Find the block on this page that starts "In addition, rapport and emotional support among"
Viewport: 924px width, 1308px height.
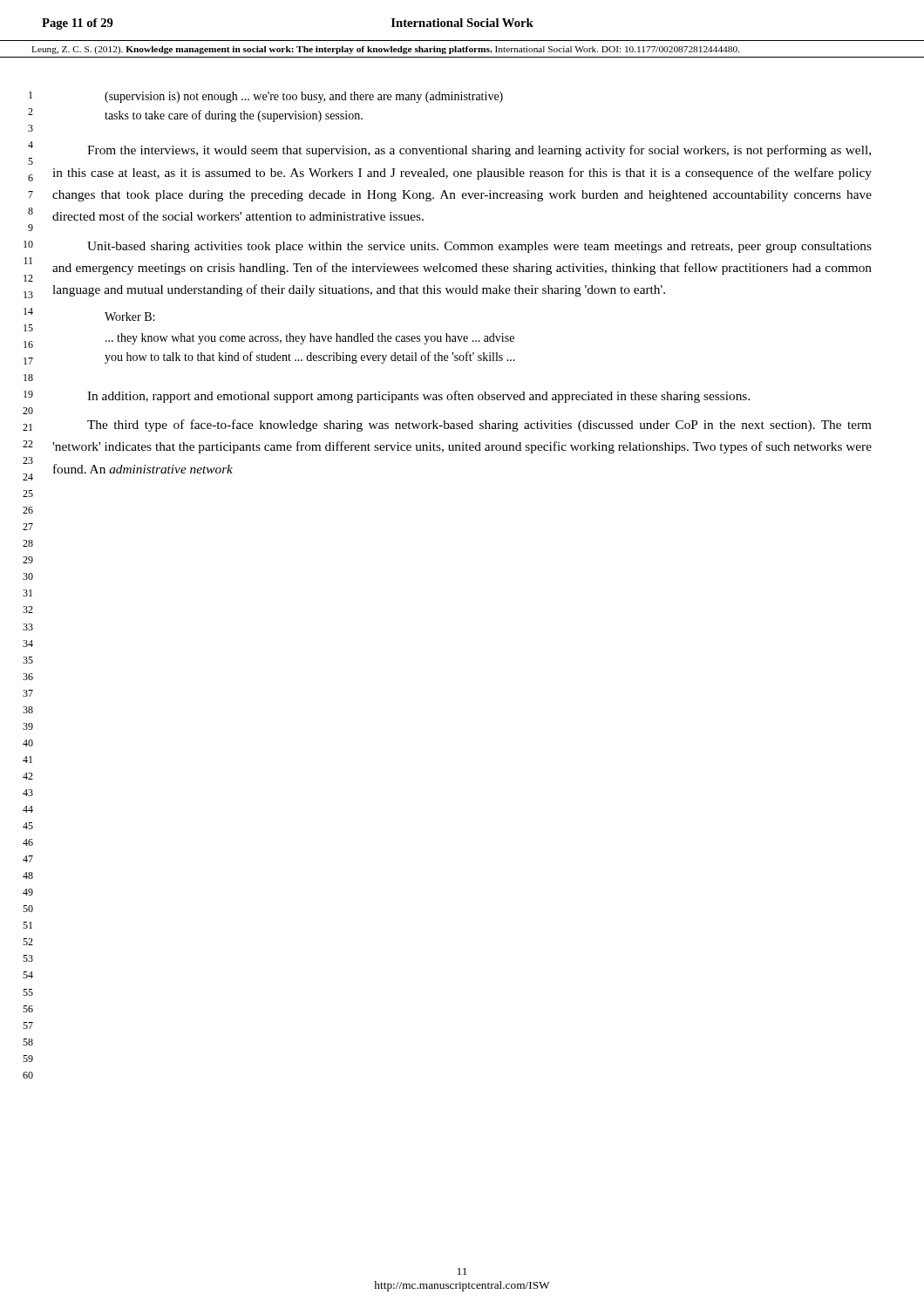[x=462, y=395]
